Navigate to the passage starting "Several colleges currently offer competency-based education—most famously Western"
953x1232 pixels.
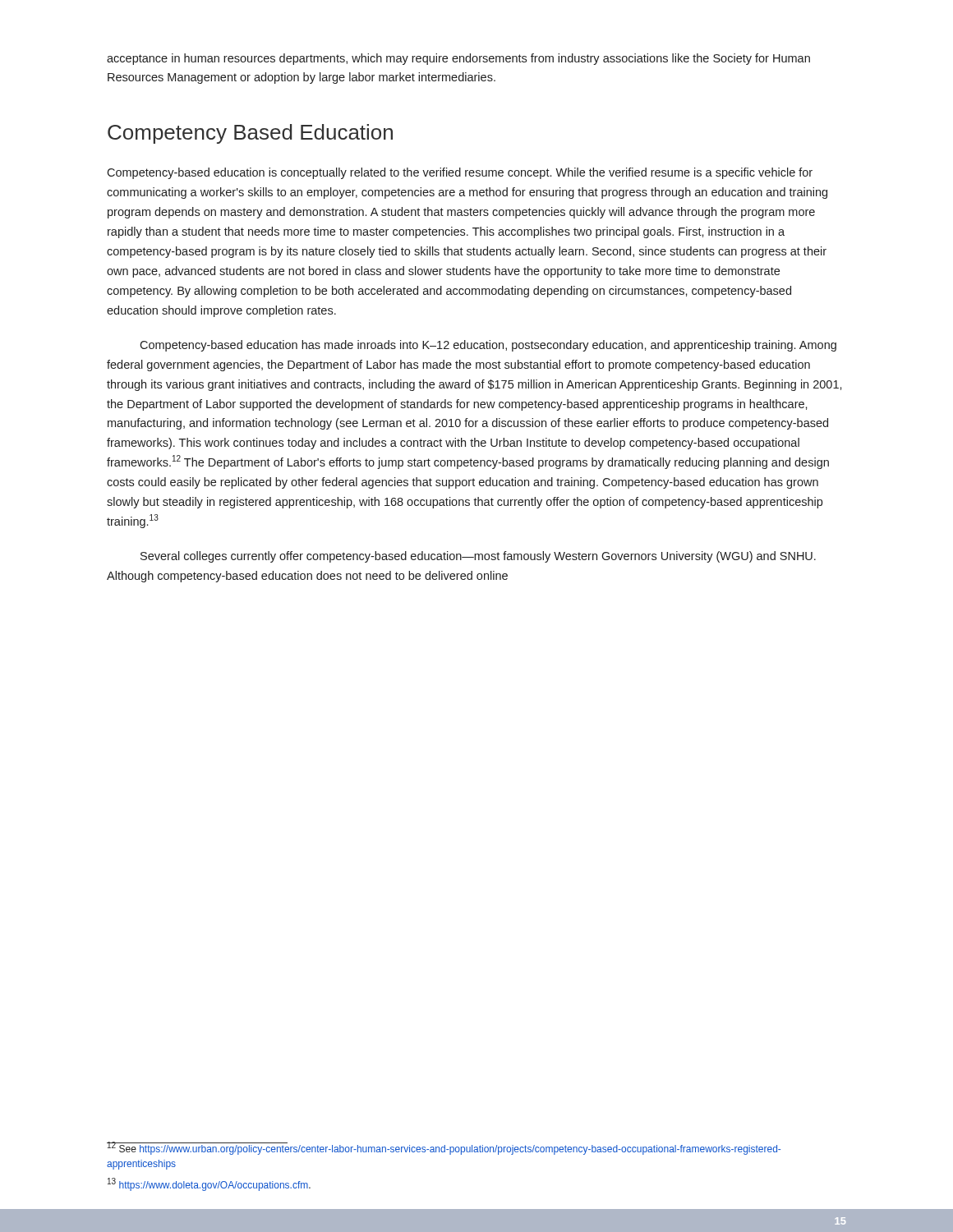point(462,566)
